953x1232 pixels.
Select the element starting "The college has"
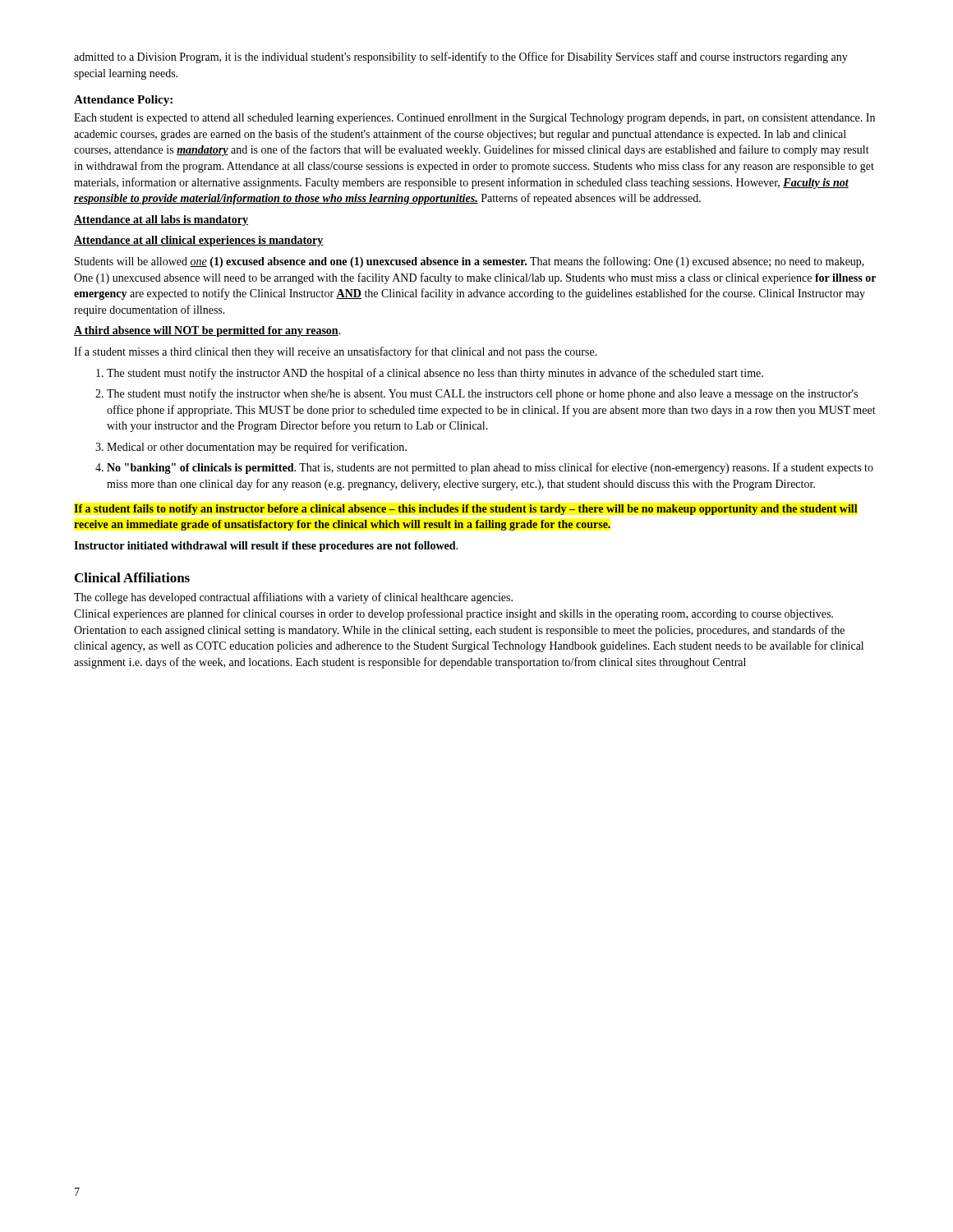click(x=469, y=630)
